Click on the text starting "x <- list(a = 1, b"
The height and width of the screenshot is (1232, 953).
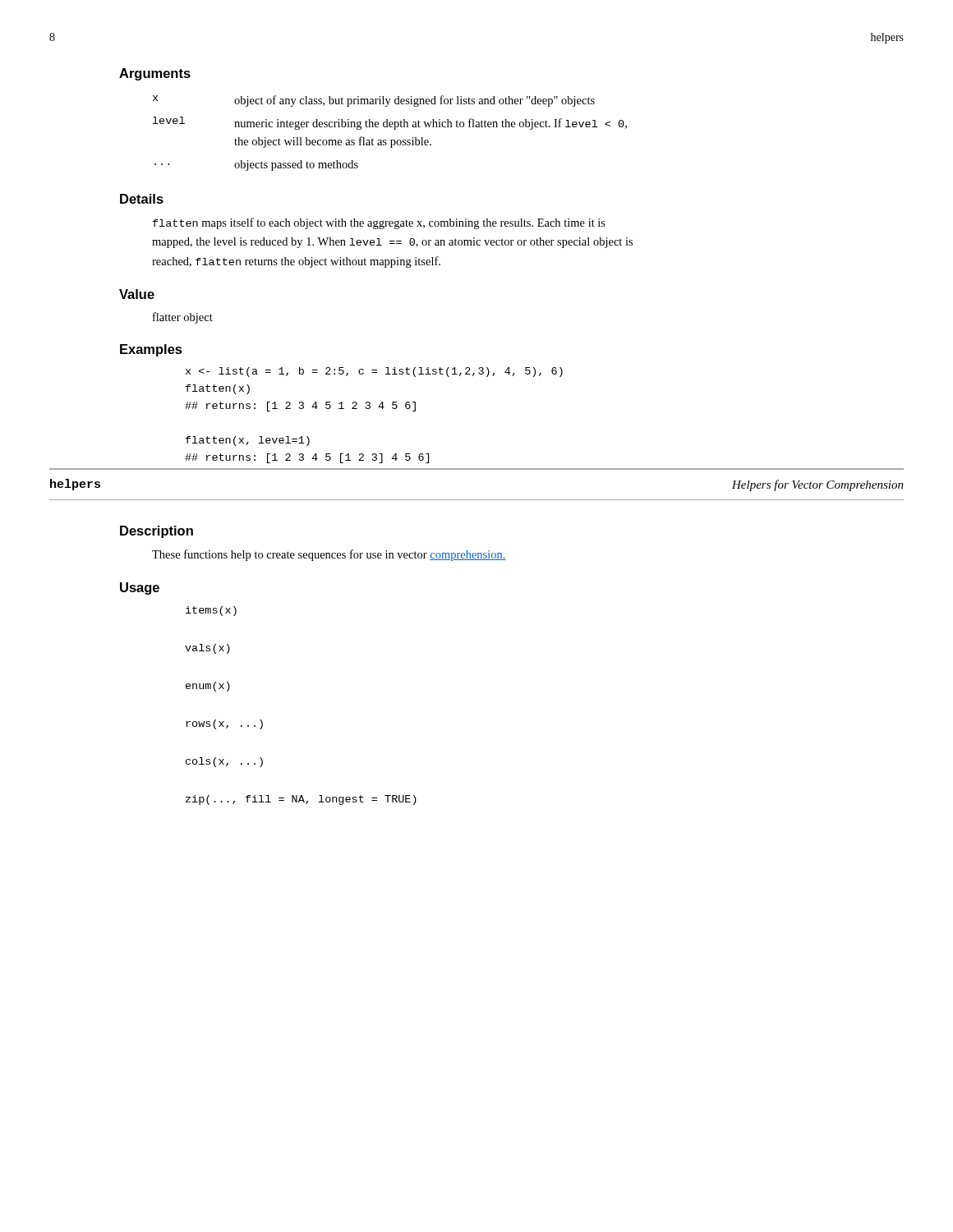pyautogui.click(x=374, y=372)
